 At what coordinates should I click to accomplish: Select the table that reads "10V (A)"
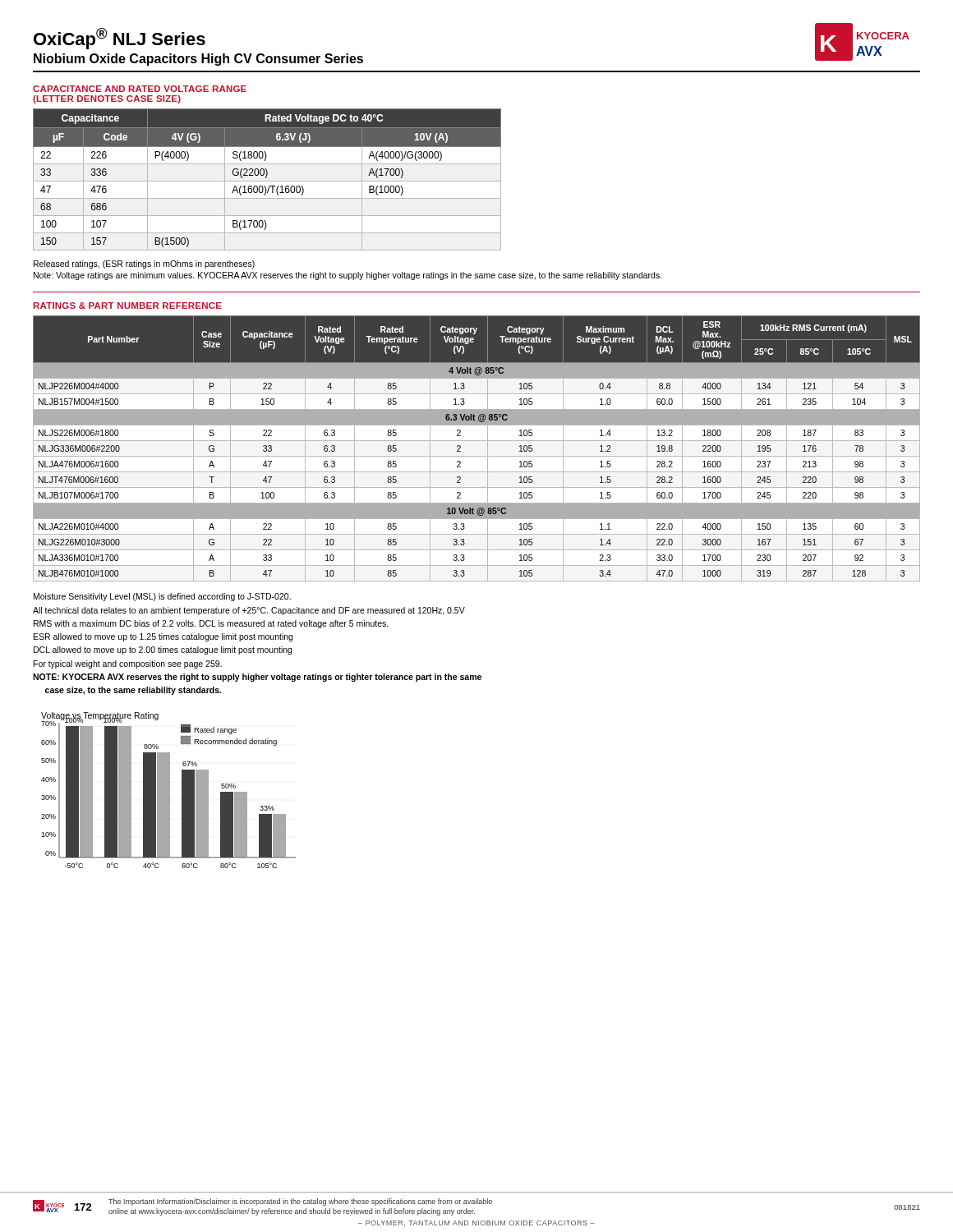tap(476, 180)
